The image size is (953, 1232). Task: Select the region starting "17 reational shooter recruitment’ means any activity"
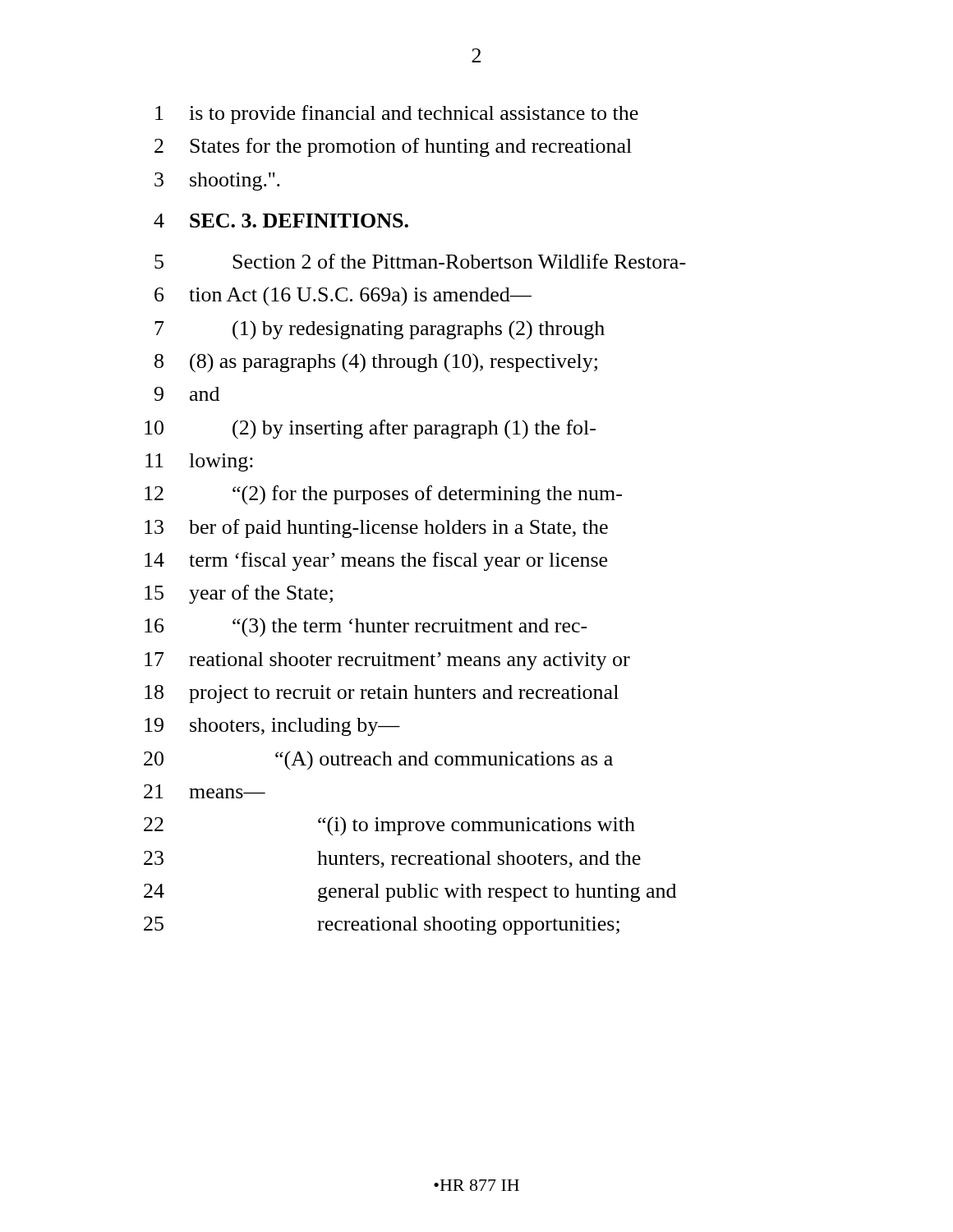[496, 659]
